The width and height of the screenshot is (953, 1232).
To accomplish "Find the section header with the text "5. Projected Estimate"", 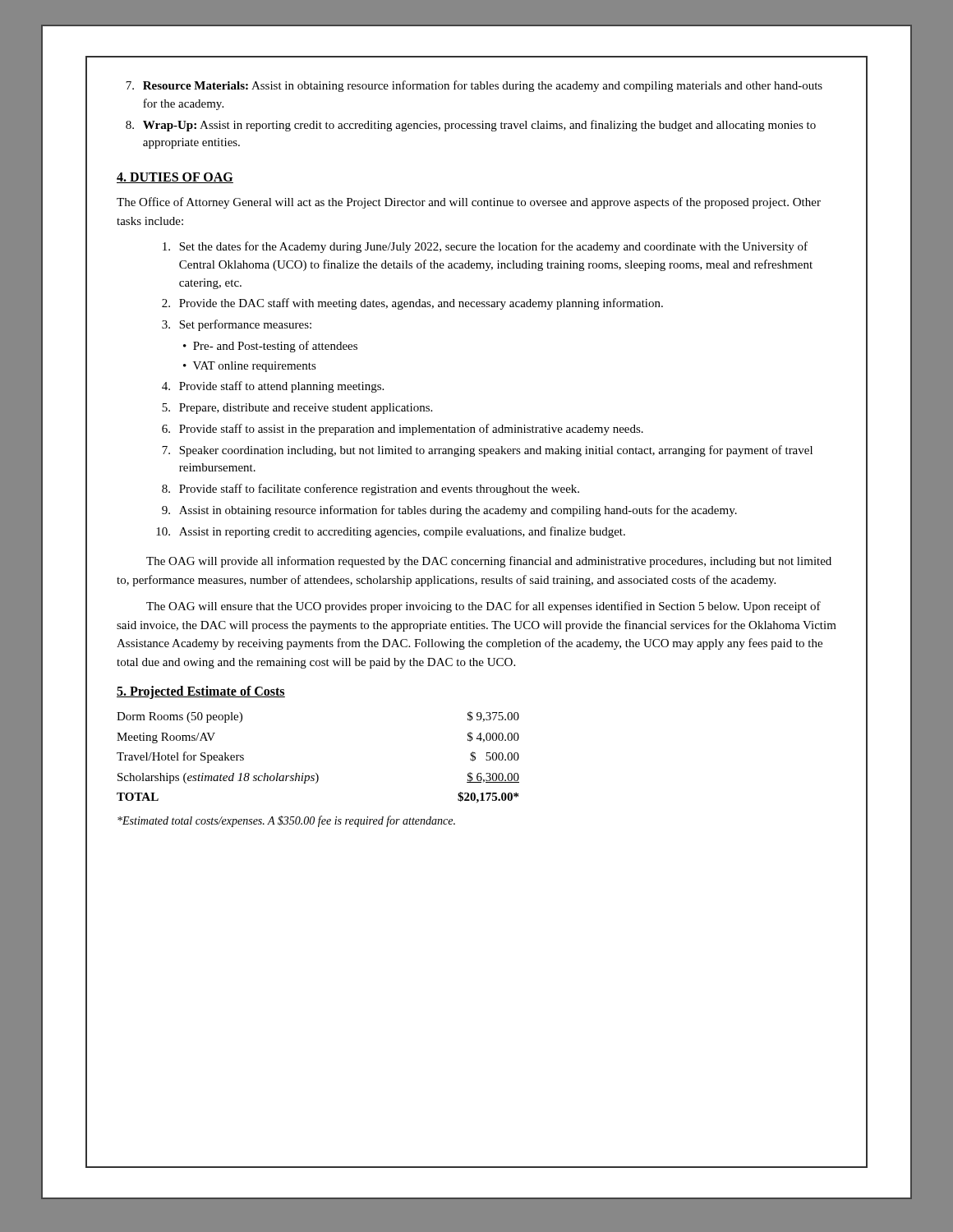I will point(201,691).
